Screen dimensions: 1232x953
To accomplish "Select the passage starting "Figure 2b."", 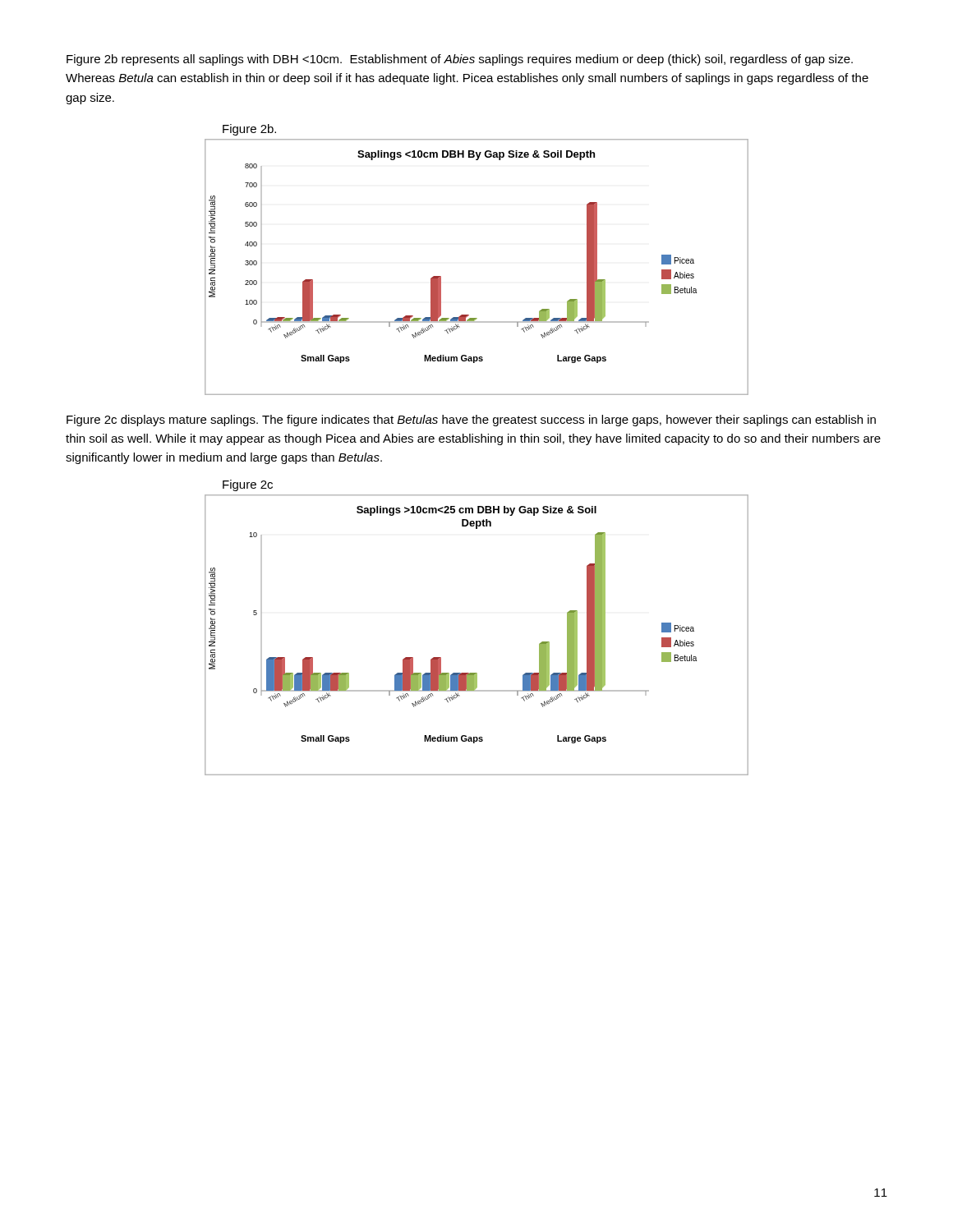I will (250, 128).
